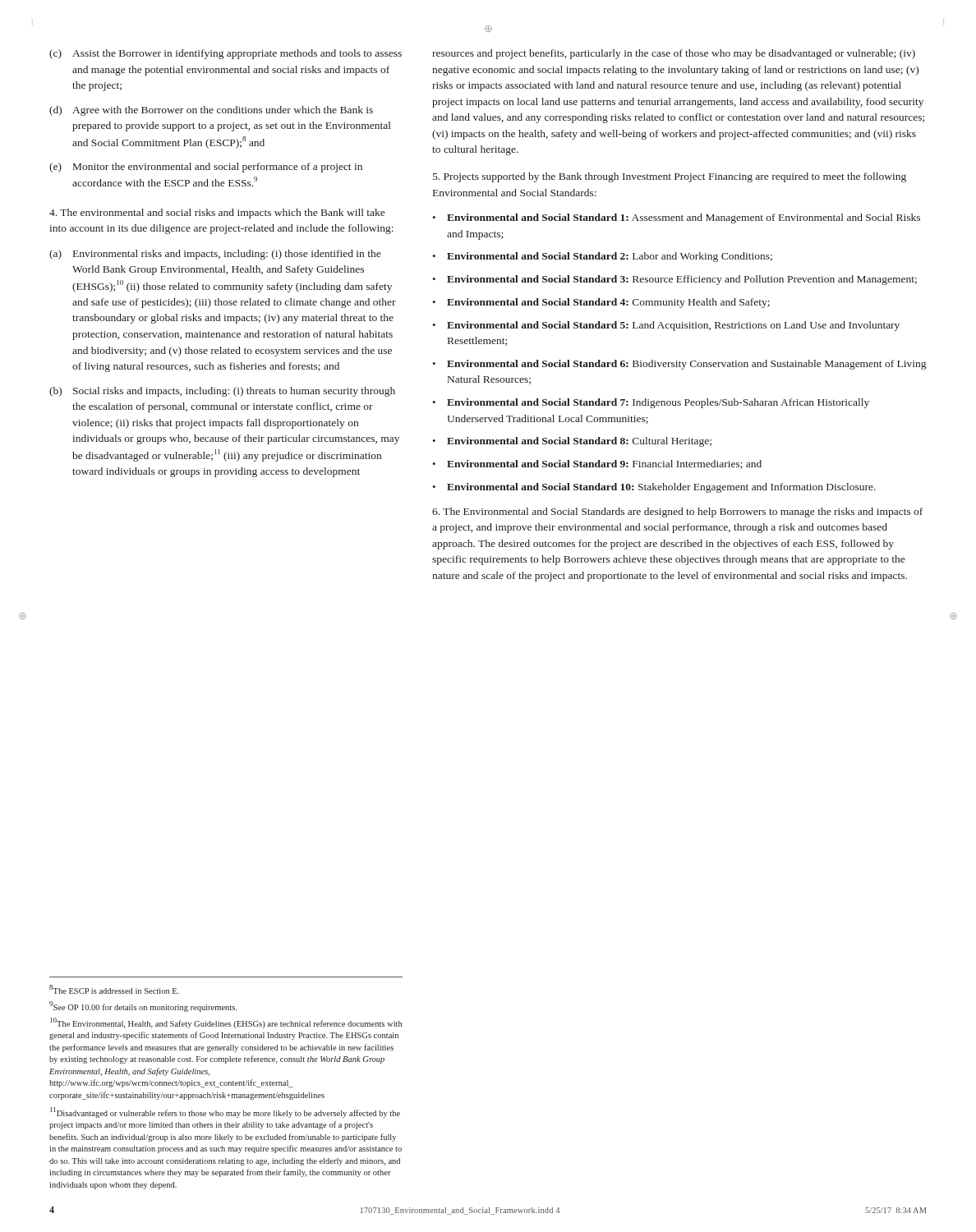The height and width of the screenshot is (1232, 976).
Task: Select the list item that reads "• Environmental and Social Standard 3: Resource Efficiency"
Action: click(679, 279)
